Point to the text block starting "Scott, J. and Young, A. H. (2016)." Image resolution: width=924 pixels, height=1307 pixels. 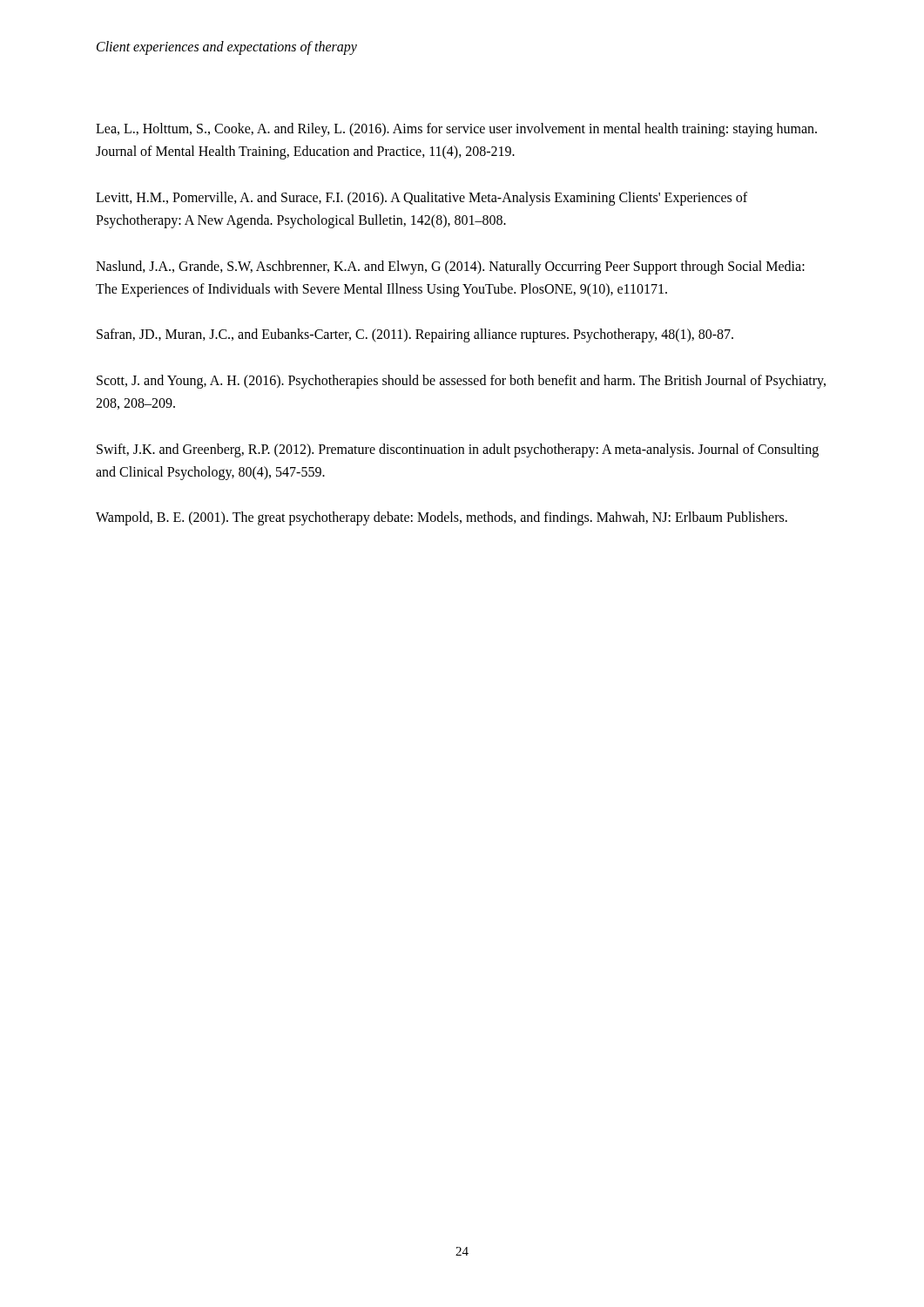[x=461, y=392]
